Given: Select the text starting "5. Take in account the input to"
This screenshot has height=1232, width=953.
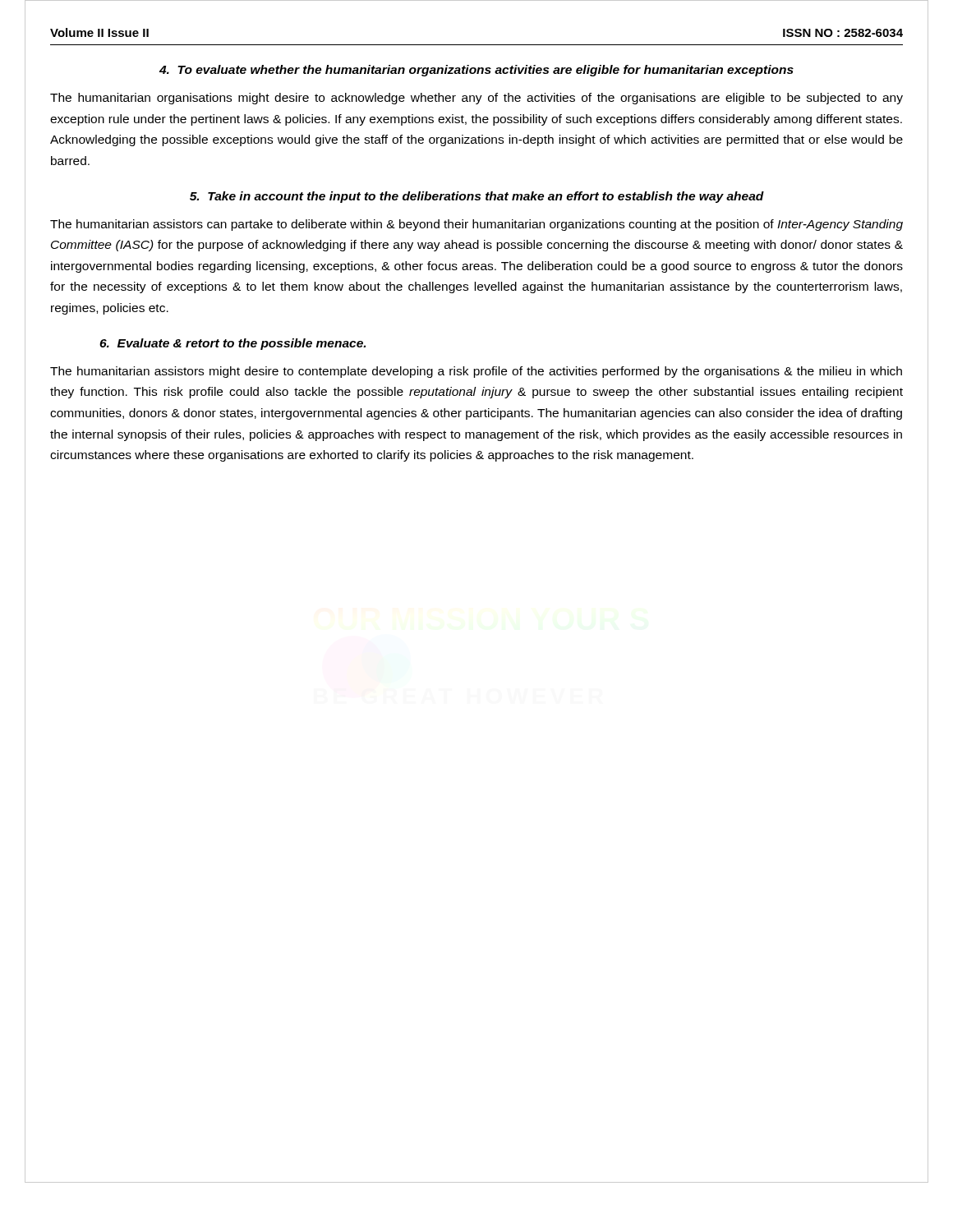Looking at the screenshot, I should 476,195.
